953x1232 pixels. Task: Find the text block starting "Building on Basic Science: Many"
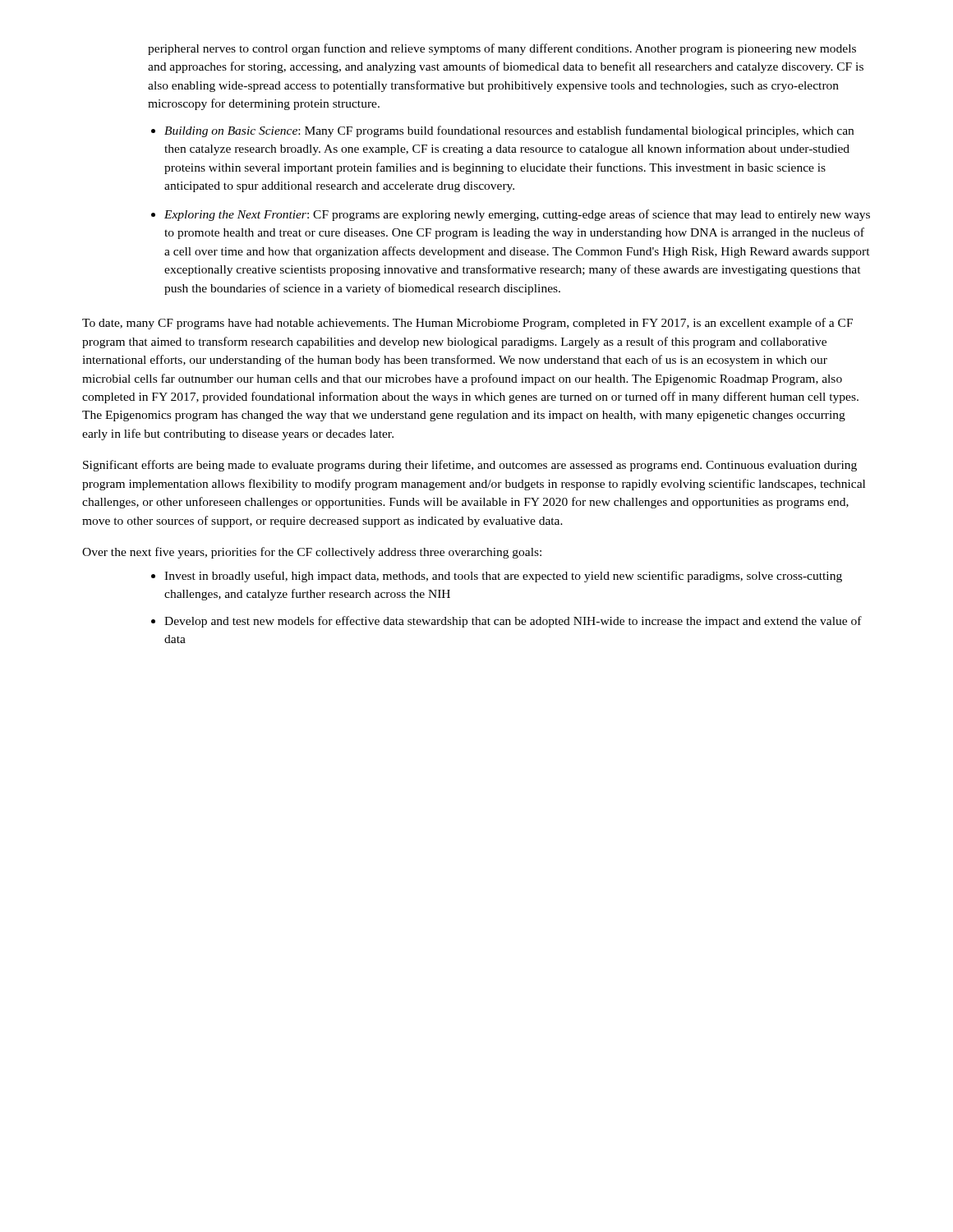point(509,158)
